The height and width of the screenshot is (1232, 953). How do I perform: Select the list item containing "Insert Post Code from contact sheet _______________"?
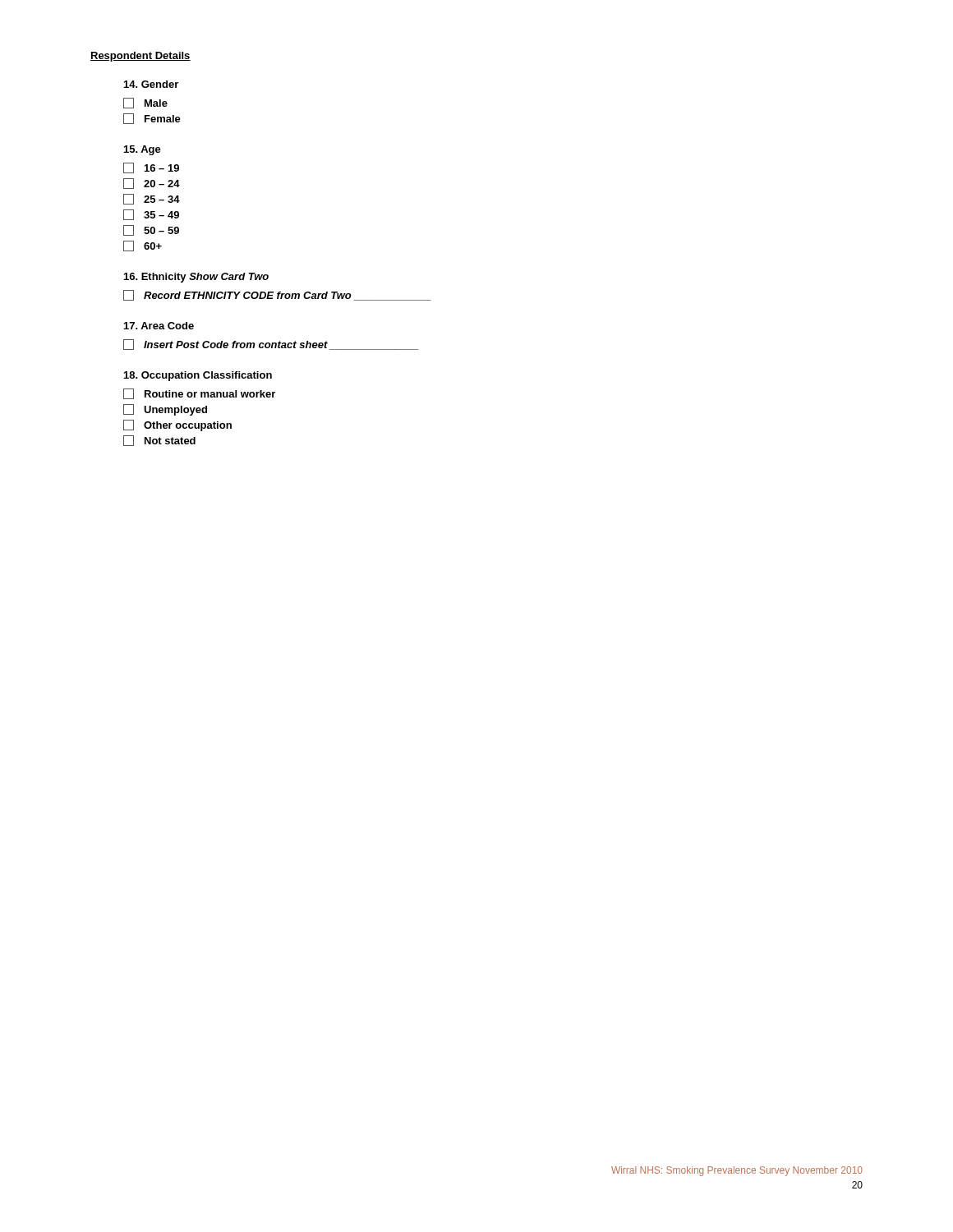(x=271, y=345)
